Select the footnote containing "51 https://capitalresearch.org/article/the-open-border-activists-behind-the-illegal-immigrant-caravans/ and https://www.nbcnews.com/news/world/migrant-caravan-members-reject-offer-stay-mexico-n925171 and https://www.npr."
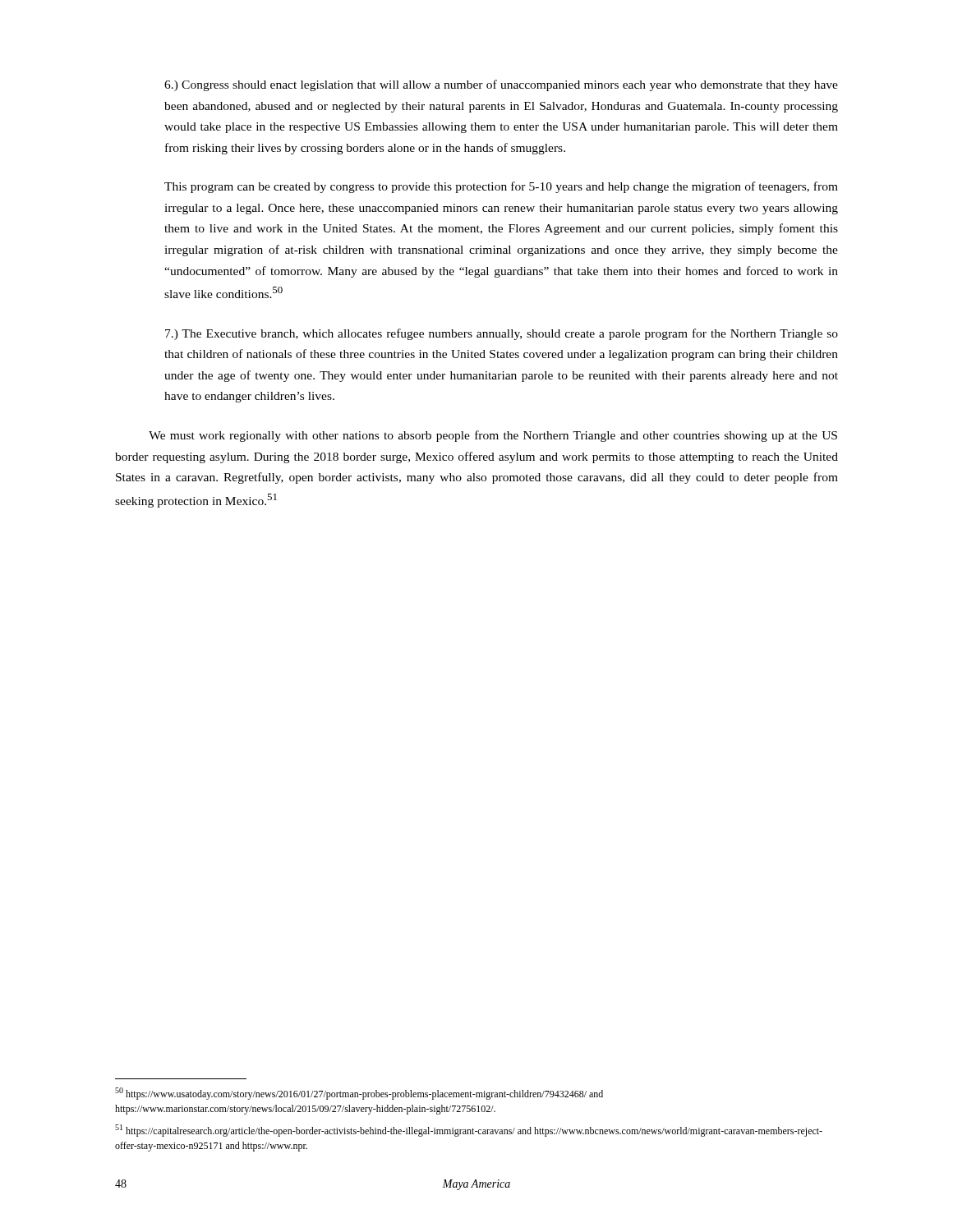 [469, 1137]
